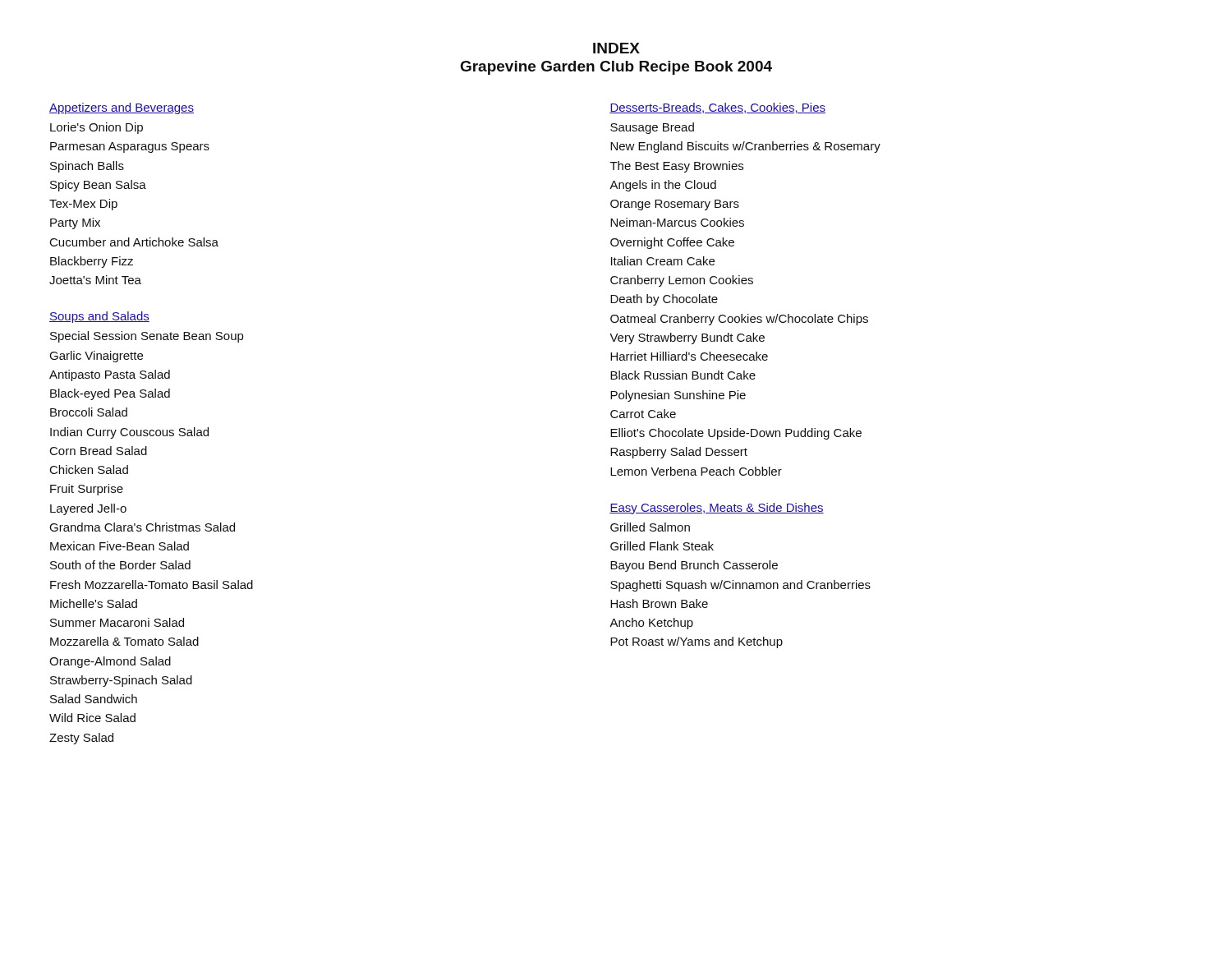Click where it says "Mexican Five-Bean Salad"
Viewport: 1232px width, 953px height.
click(119, 546)
